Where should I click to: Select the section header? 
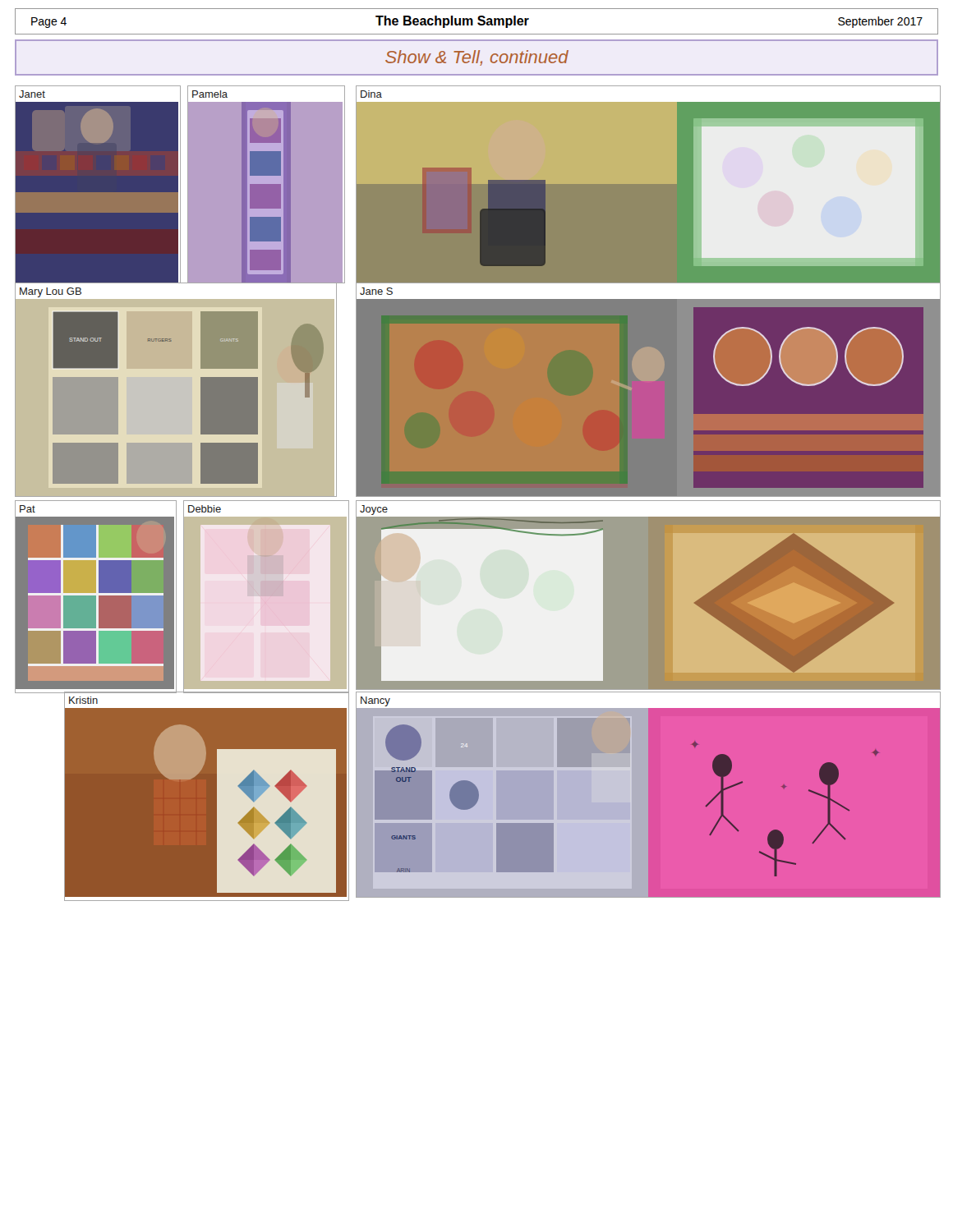[x=476, y=57]
